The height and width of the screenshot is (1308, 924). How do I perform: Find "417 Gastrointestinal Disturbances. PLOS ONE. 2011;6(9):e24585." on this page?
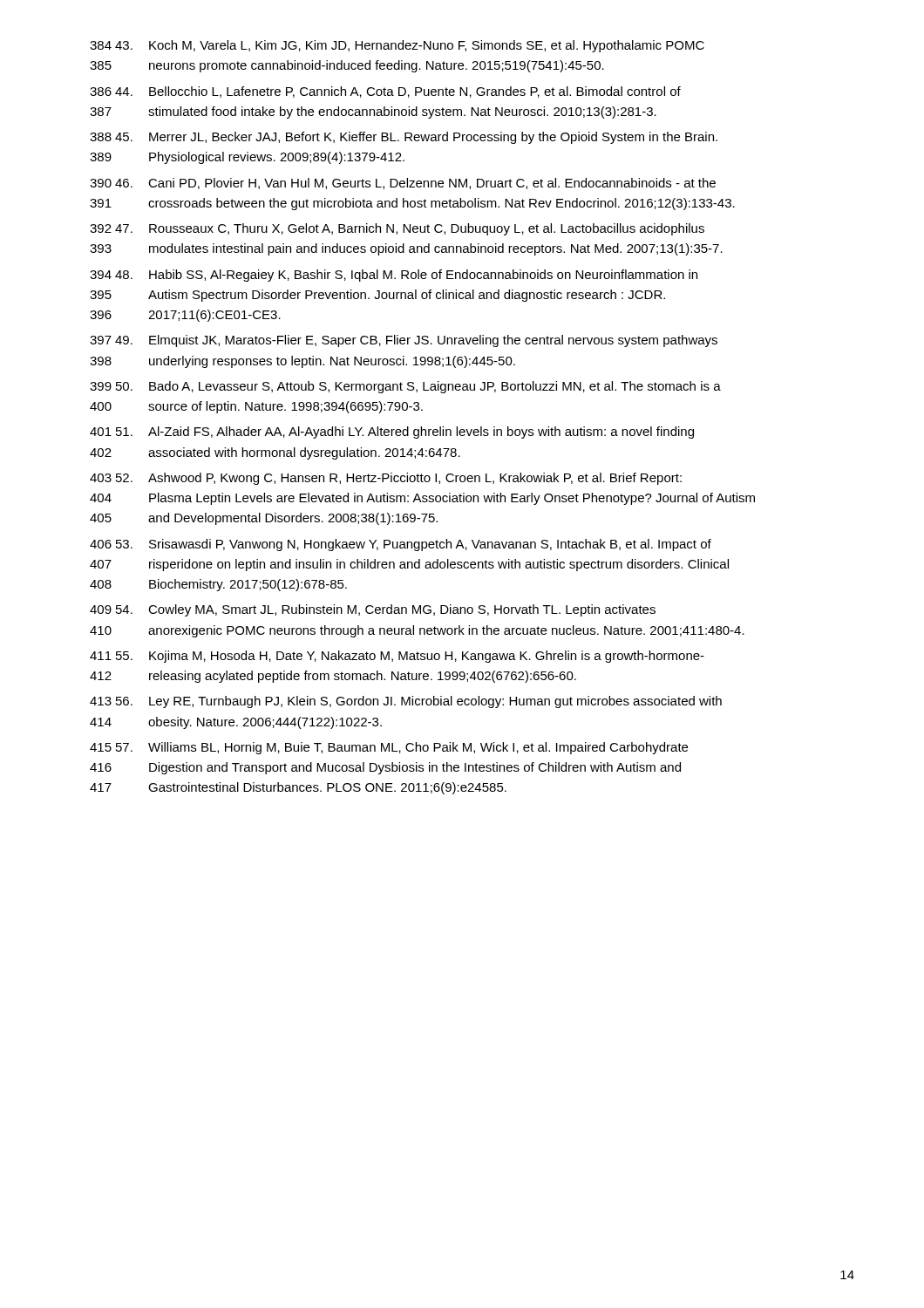(462, 787)
